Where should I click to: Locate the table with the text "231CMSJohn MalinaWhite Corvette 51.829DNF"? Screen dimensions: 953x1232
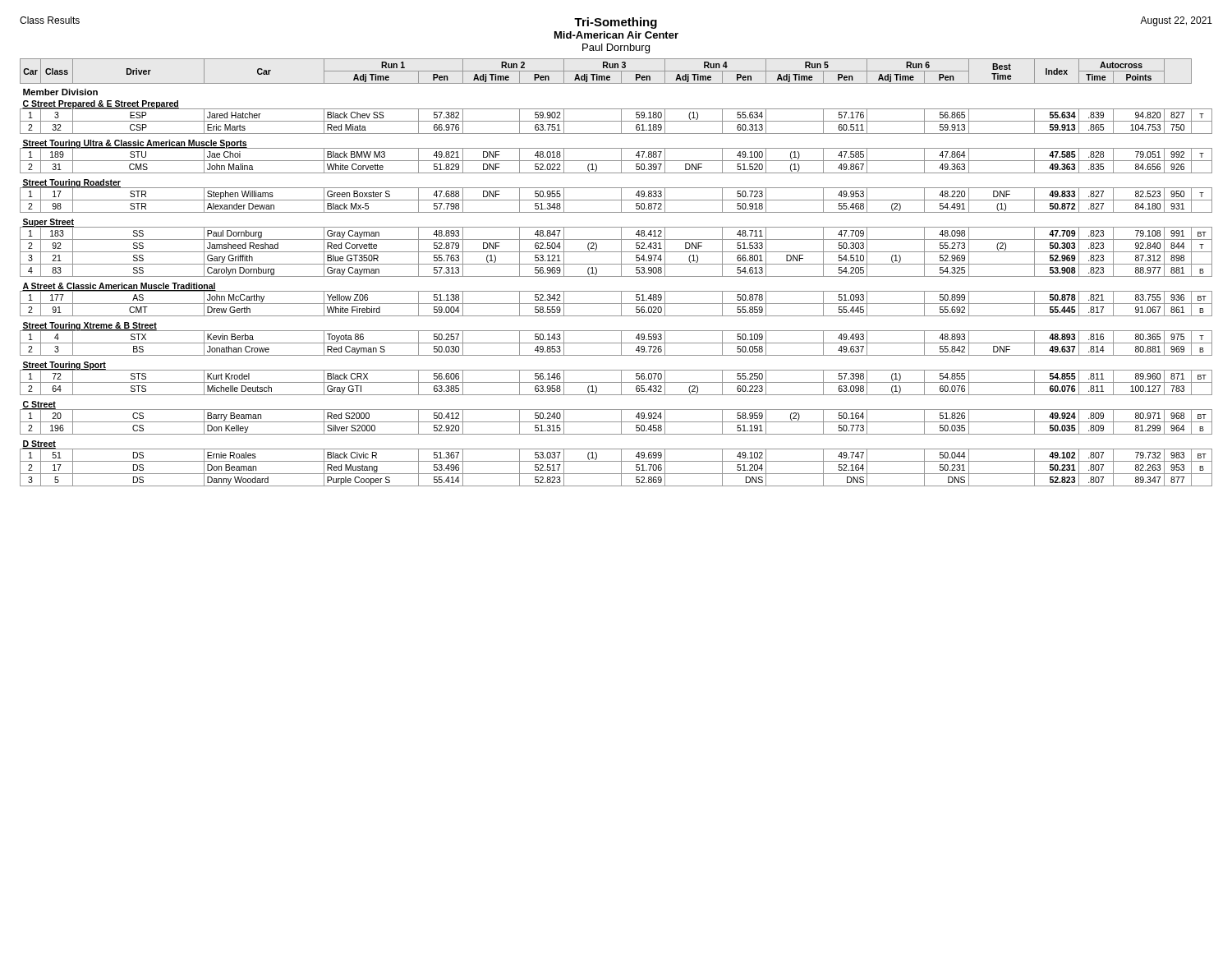tap(616, 167)
